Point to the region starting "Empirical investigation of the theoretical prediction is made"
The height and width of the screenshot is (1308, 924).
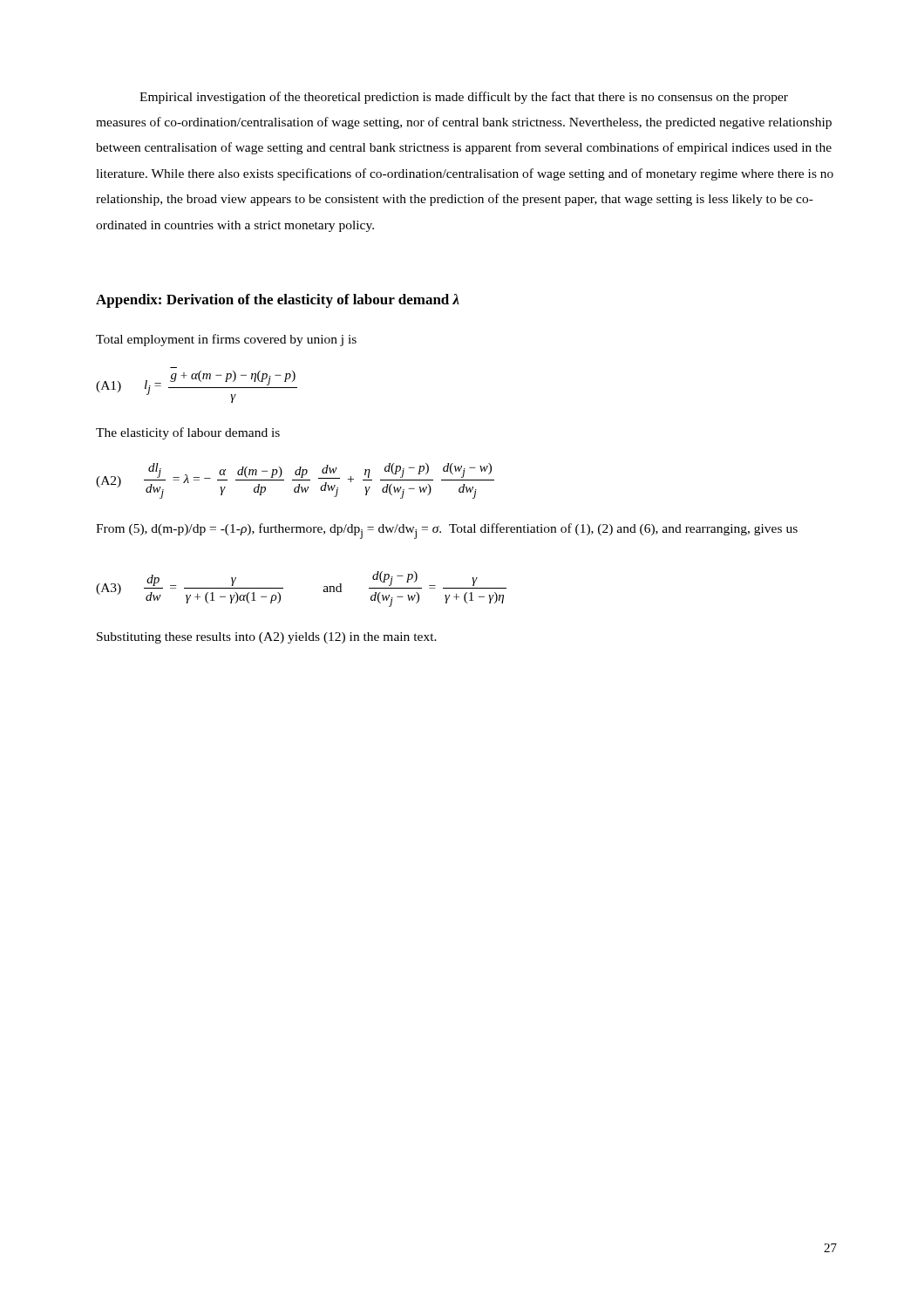[466, 160]
